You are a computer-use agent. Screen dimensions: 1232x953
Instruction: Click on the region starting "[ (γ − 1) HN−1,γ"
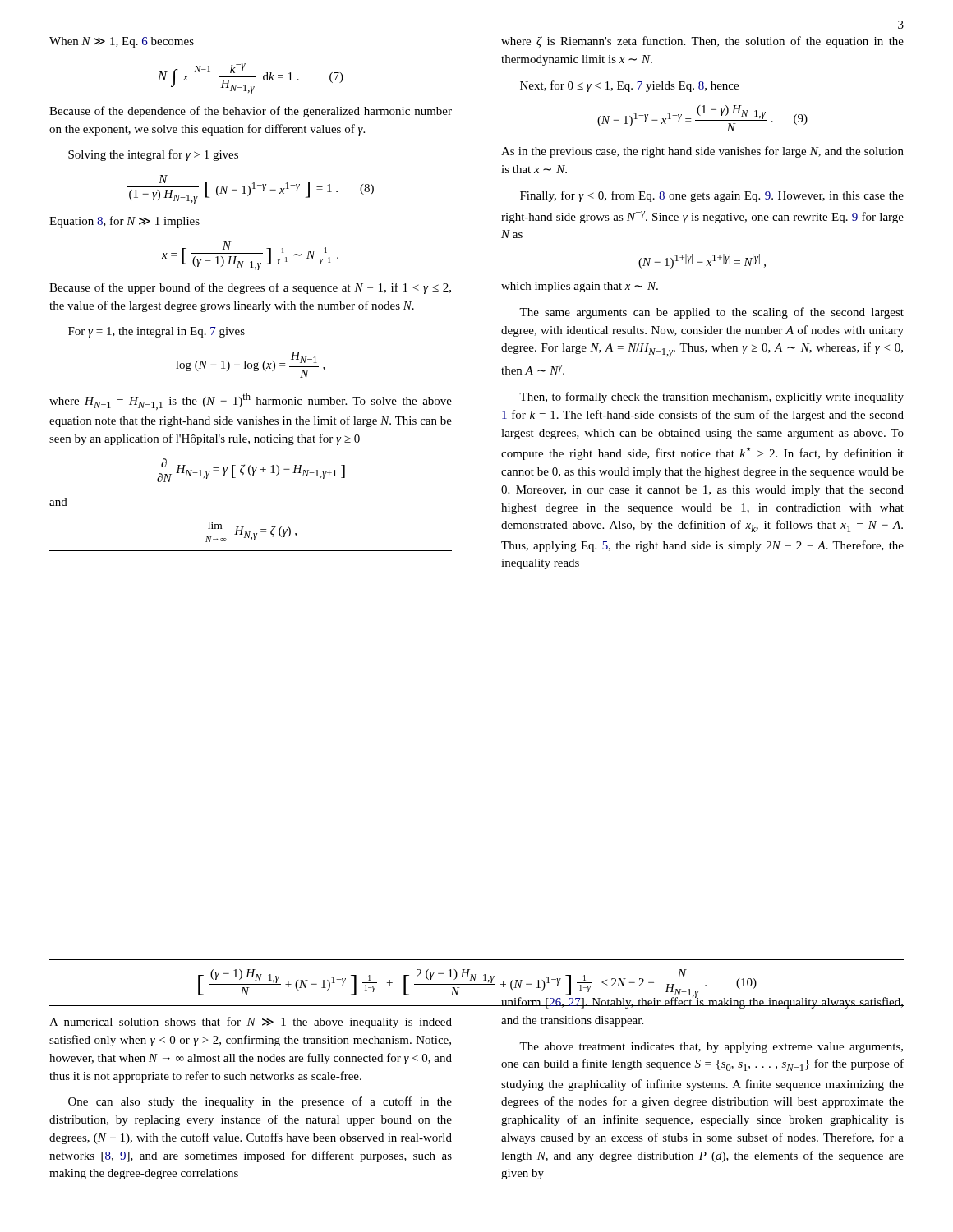tap(476, 986)
